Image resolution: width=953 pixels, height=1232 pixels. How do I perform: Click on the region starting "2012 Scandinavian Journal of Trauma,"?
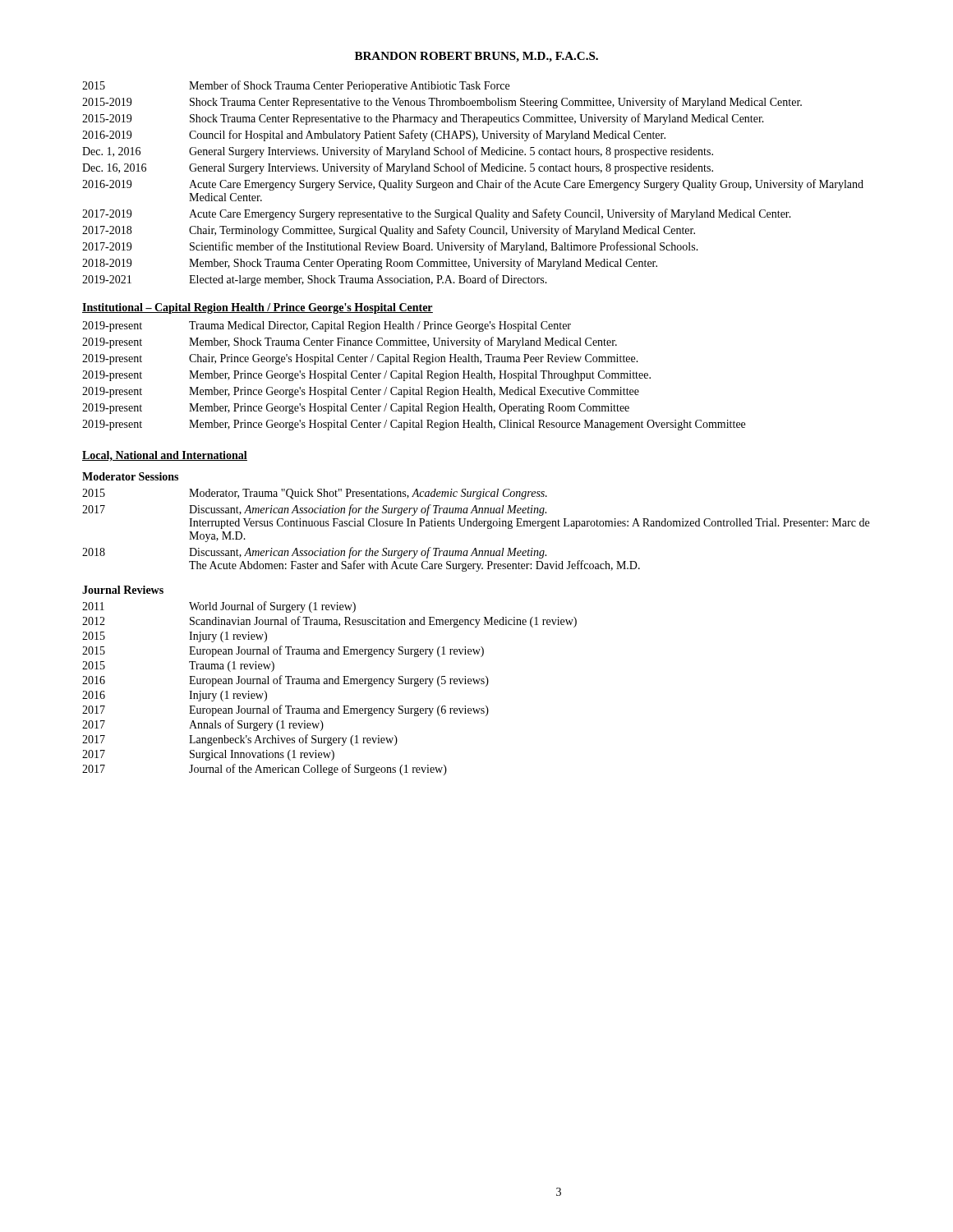tap(476, 622)
